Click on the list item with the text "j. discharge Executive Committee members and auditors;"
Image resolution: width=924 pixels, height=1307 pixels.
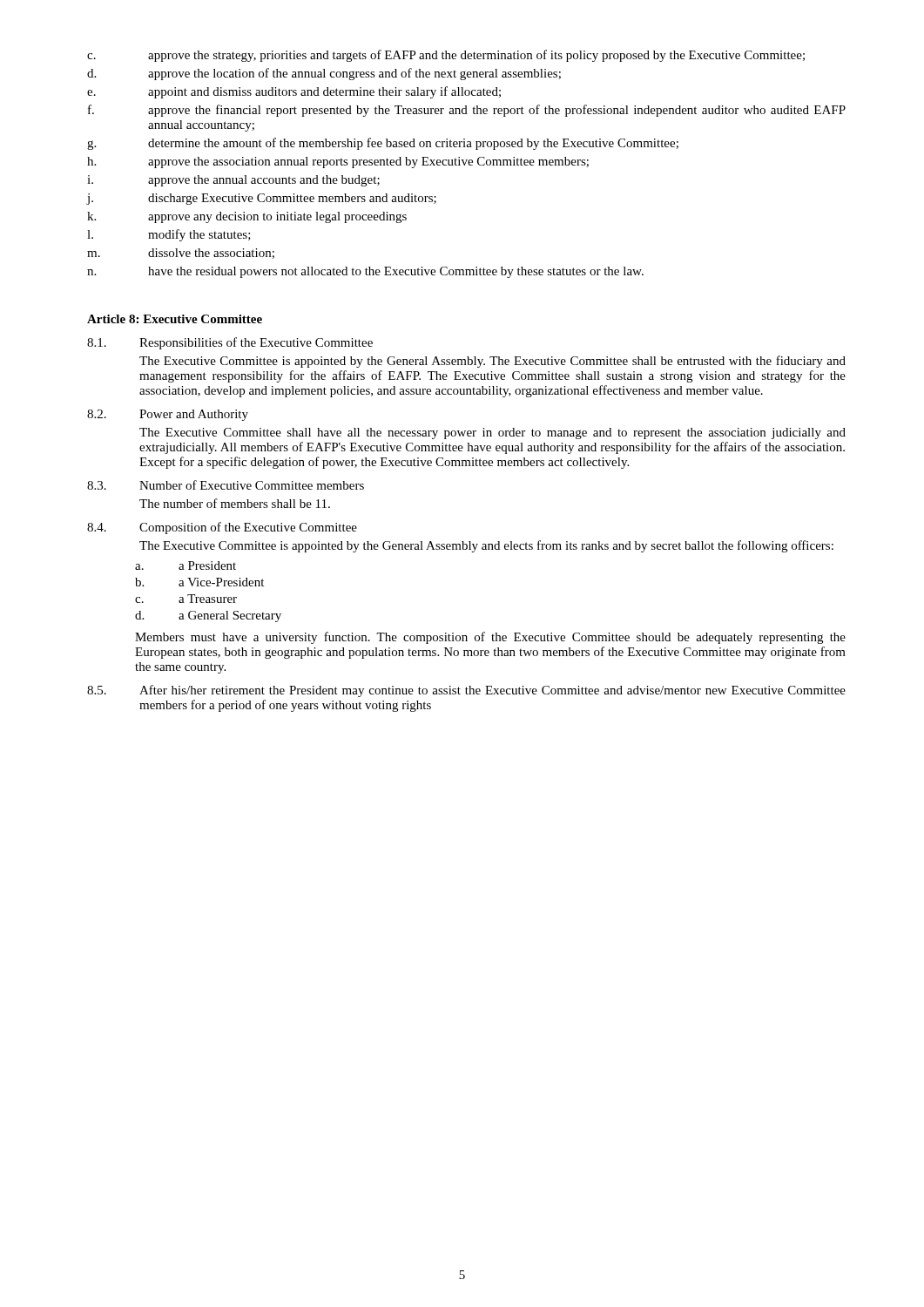[x=262, y=199]
